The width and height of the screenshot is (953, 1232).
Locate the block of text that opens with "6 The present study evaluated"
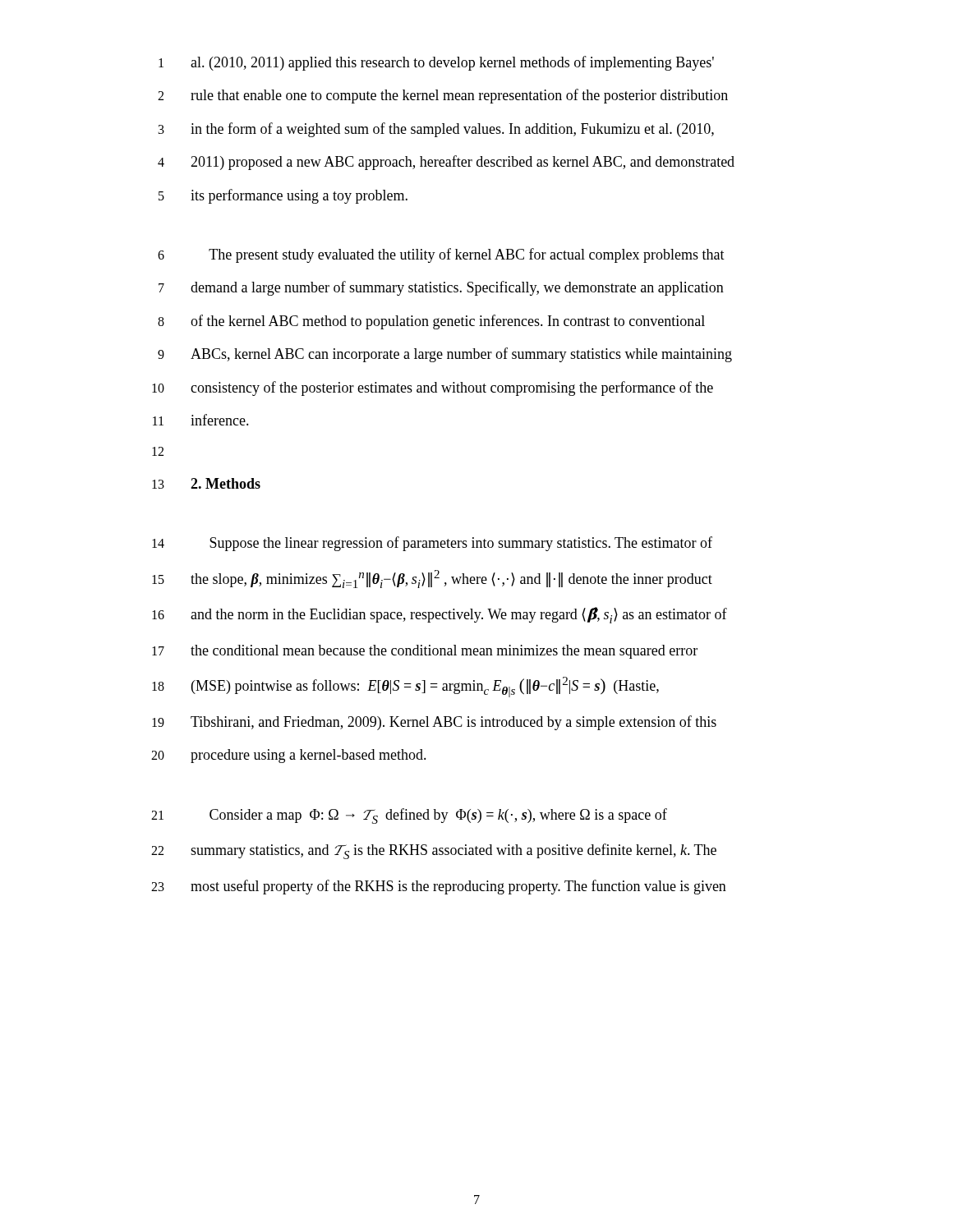coord(493,255)
